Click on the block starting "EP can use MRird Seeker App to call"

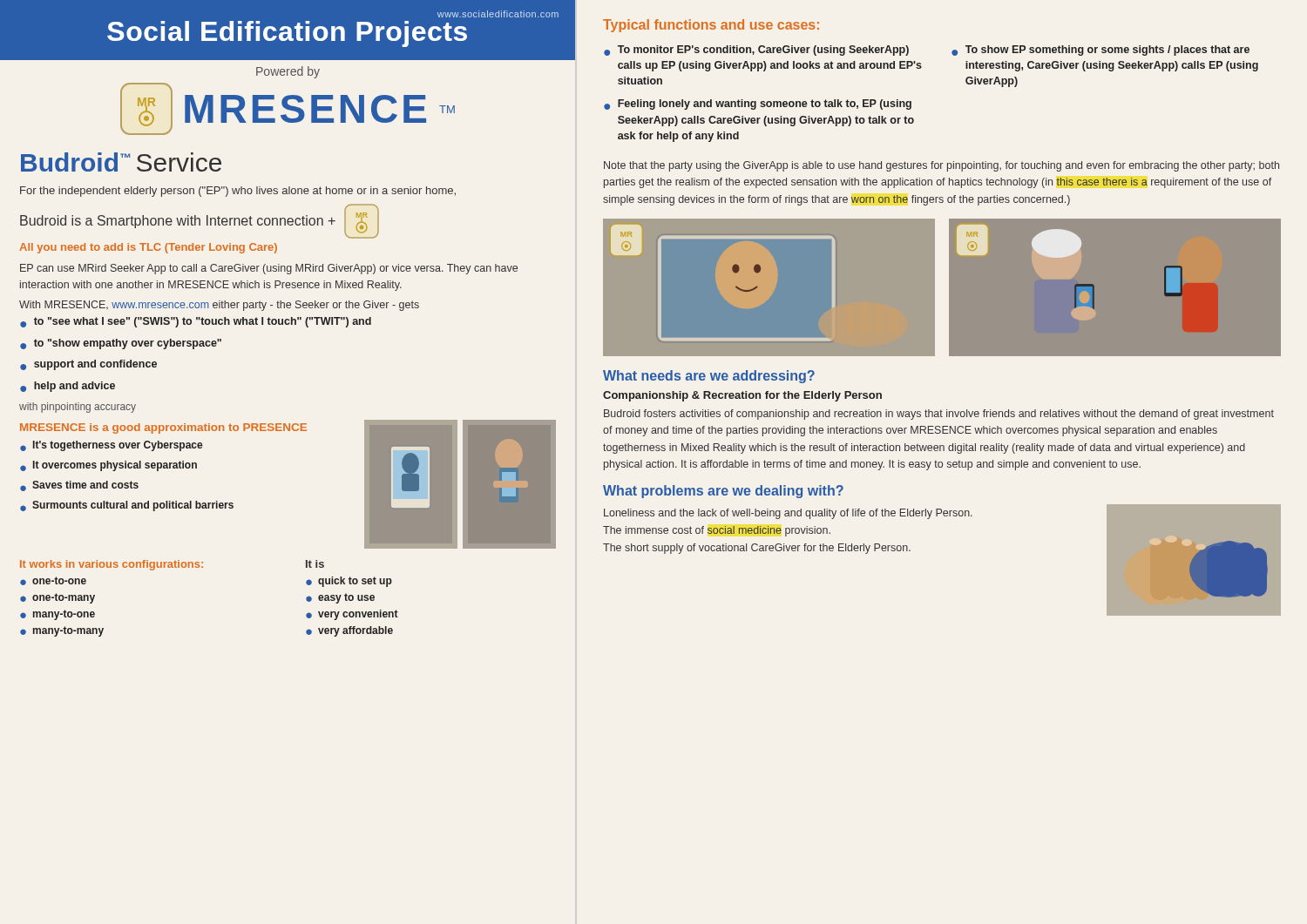(269, 276)
